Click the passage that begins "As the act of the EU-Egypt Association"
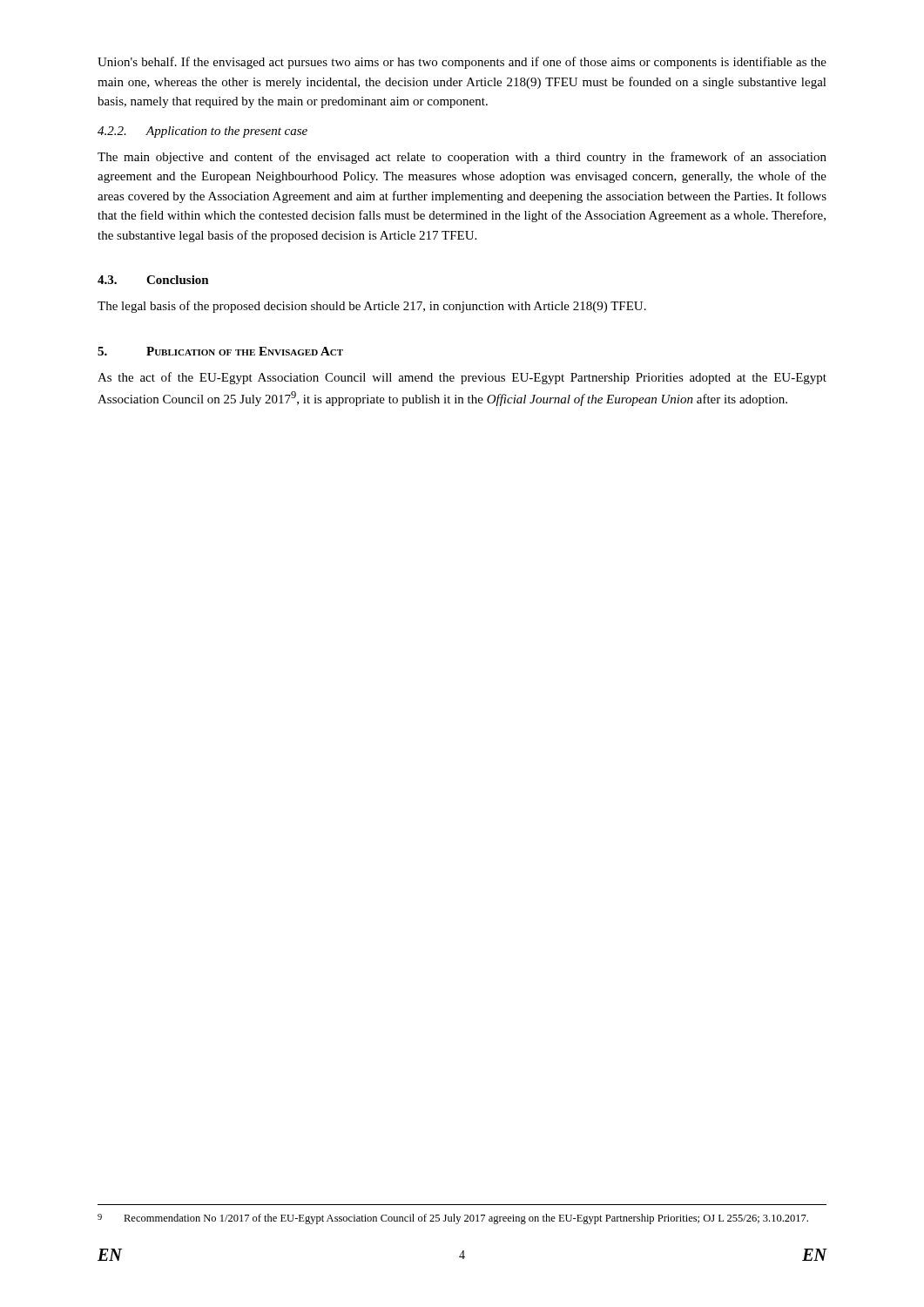The width and height of the screenshot is (924, 1307). tap(462, 388)
